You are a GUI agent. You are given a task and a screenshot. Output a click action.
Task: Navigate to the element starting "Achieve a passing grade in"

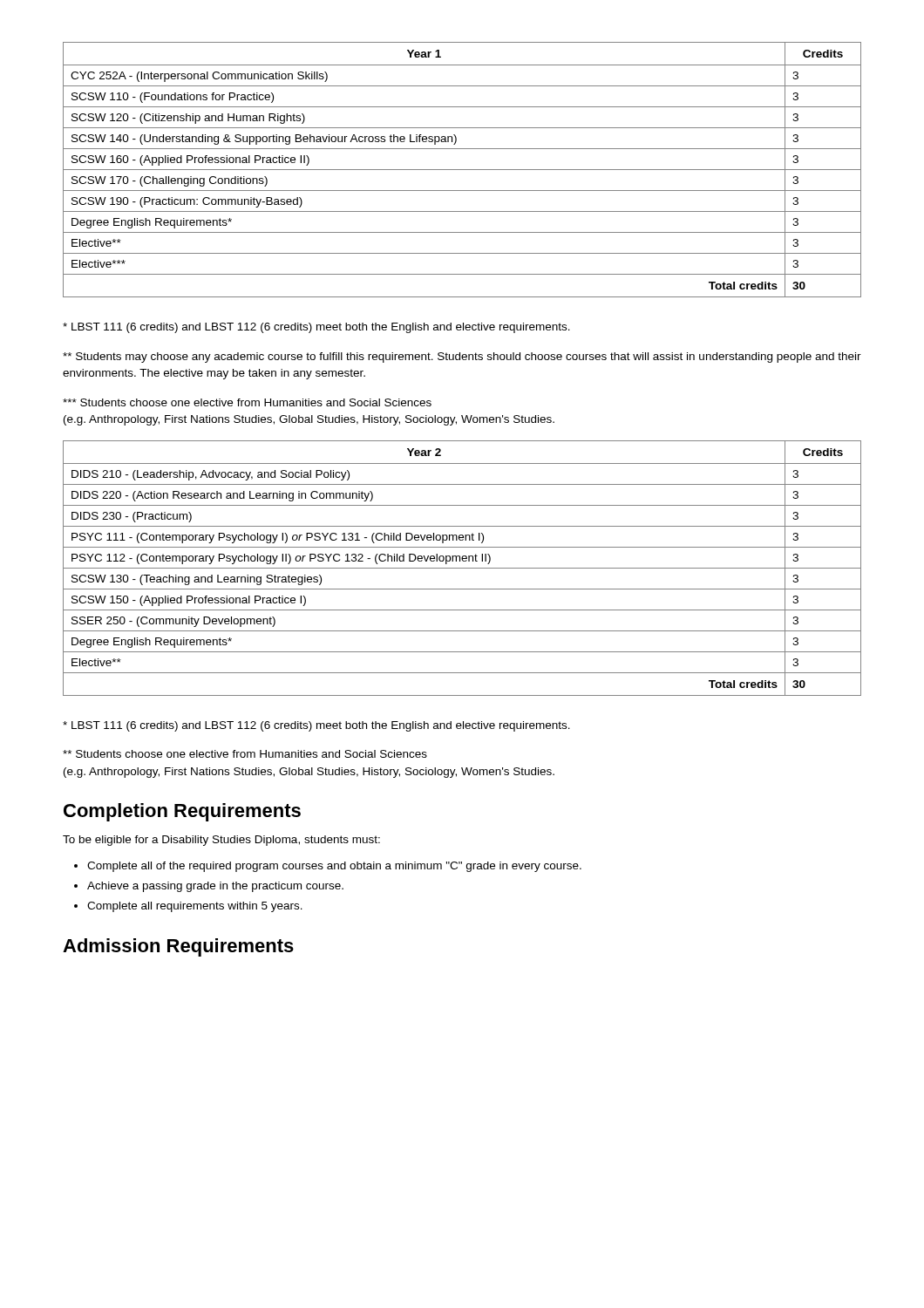pyautogui.click(x=216, y=885)
